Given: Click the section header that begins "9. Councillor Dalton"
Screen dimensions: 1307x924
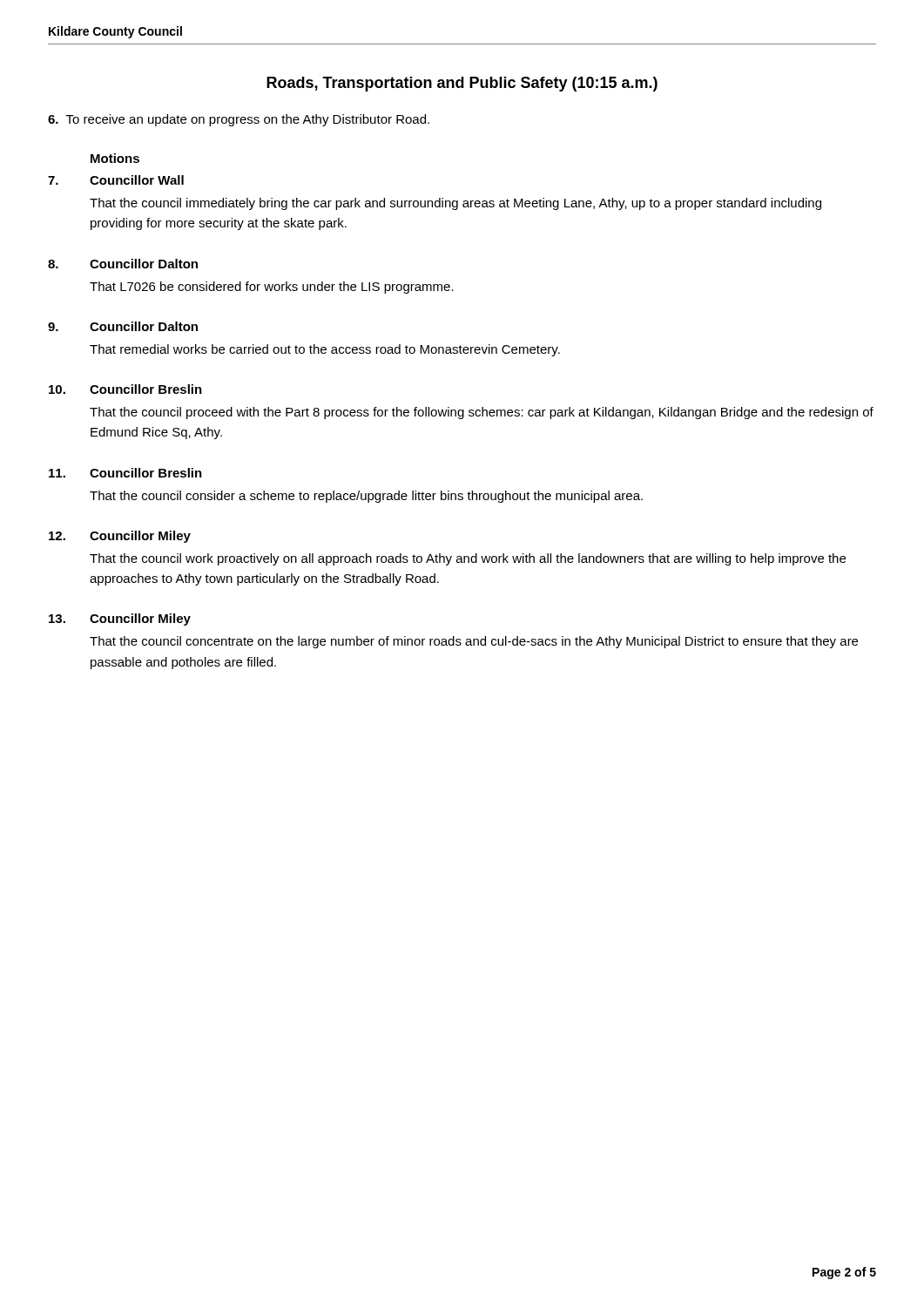Looking at the screenshot, I should [x=462, y=339].
